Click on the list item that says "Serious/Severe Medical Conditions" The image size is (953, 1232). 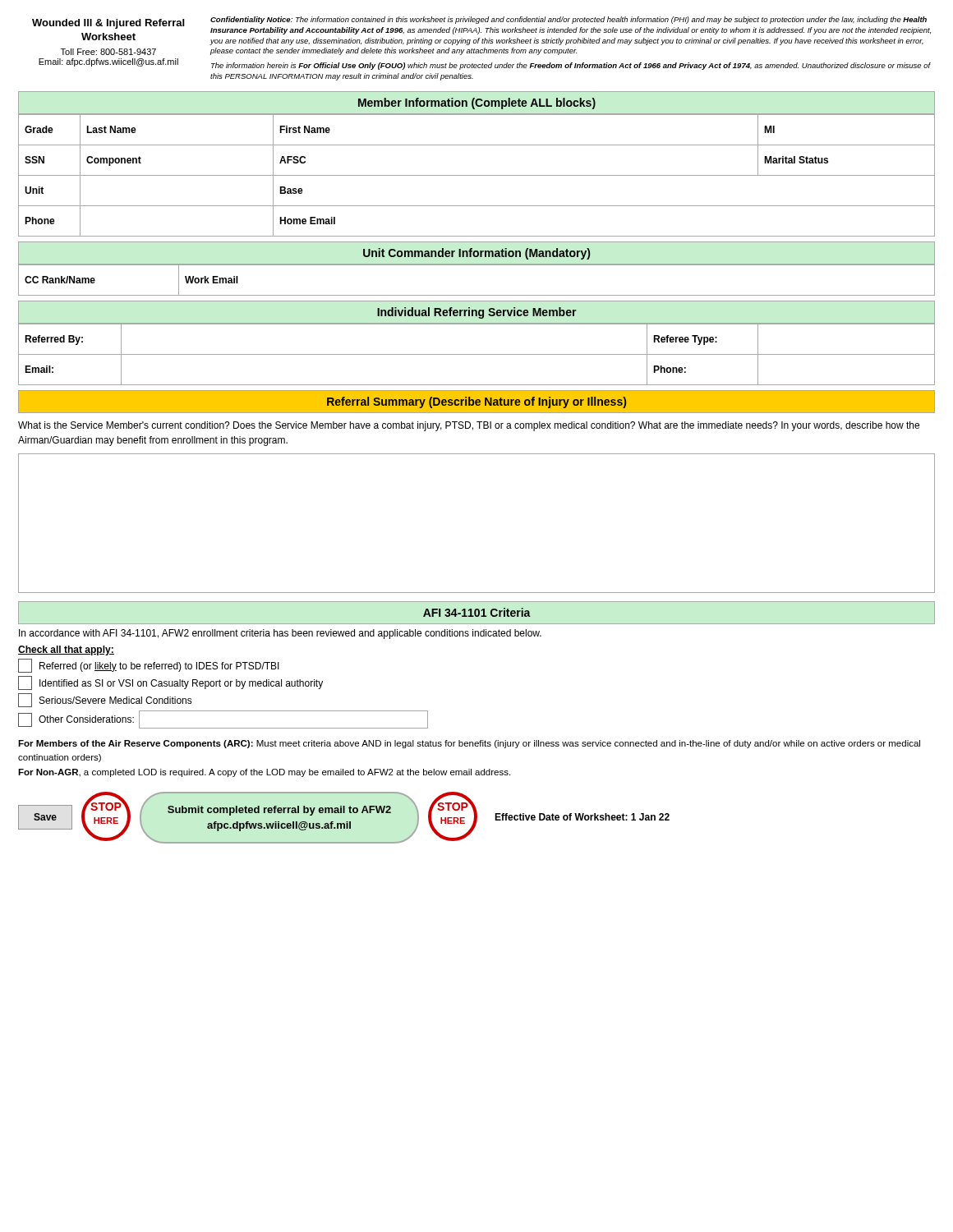[x=105, y=700]
